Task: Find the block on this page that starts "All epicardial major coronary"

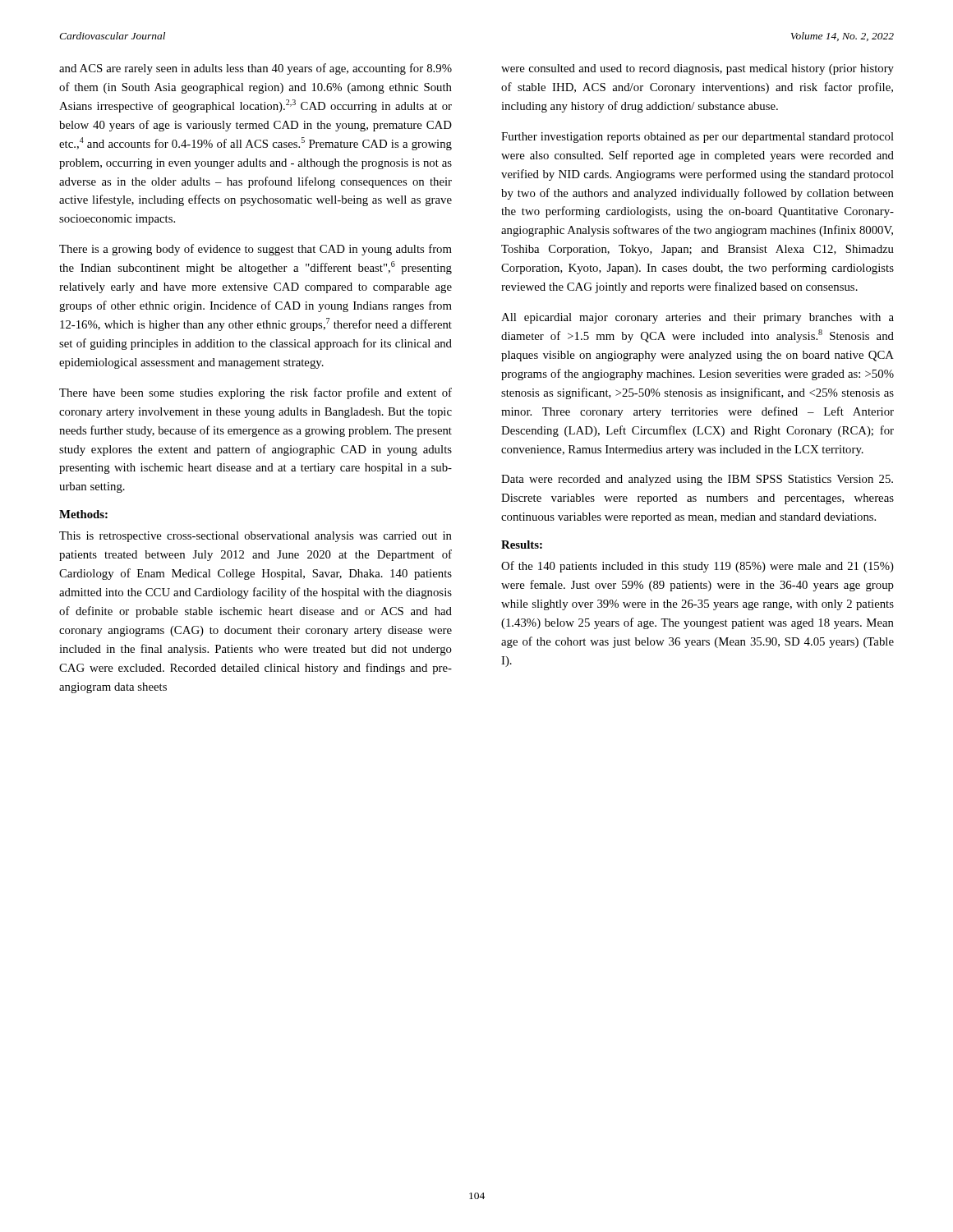Action: 698,383
